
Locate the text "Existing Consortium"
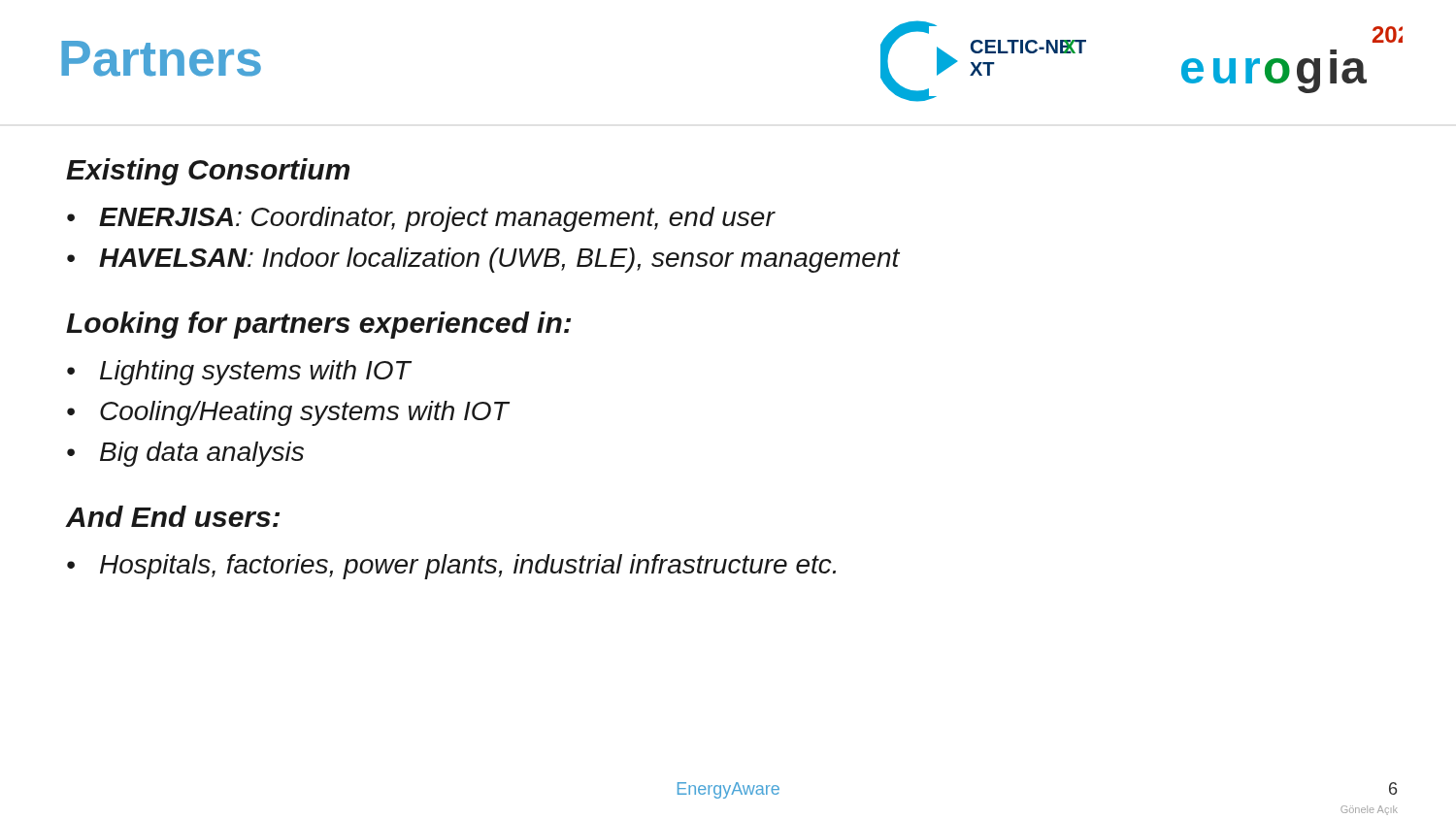point(208,169)
